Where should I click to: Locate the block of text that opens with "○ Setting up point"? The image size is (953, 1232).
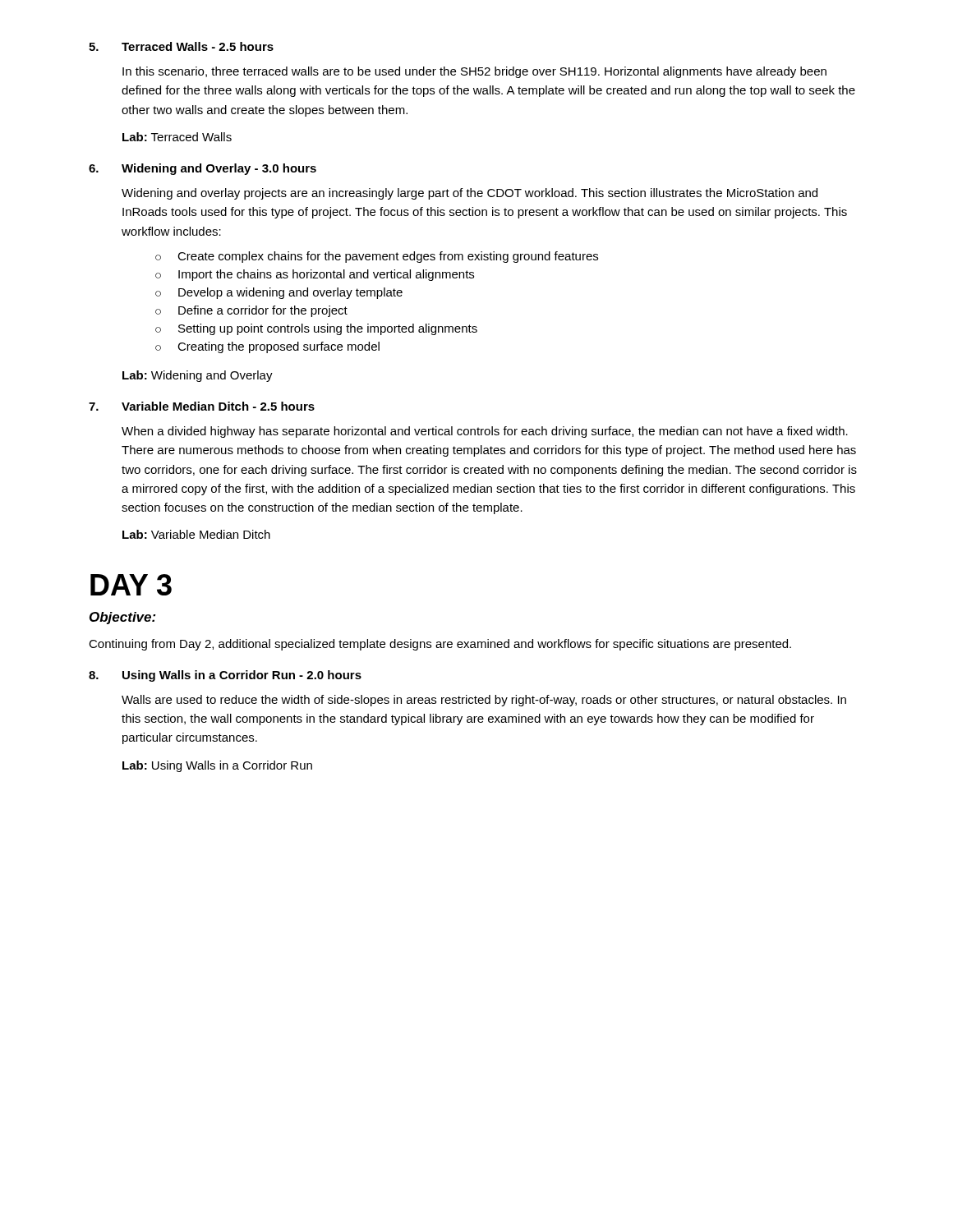(316, 328)
